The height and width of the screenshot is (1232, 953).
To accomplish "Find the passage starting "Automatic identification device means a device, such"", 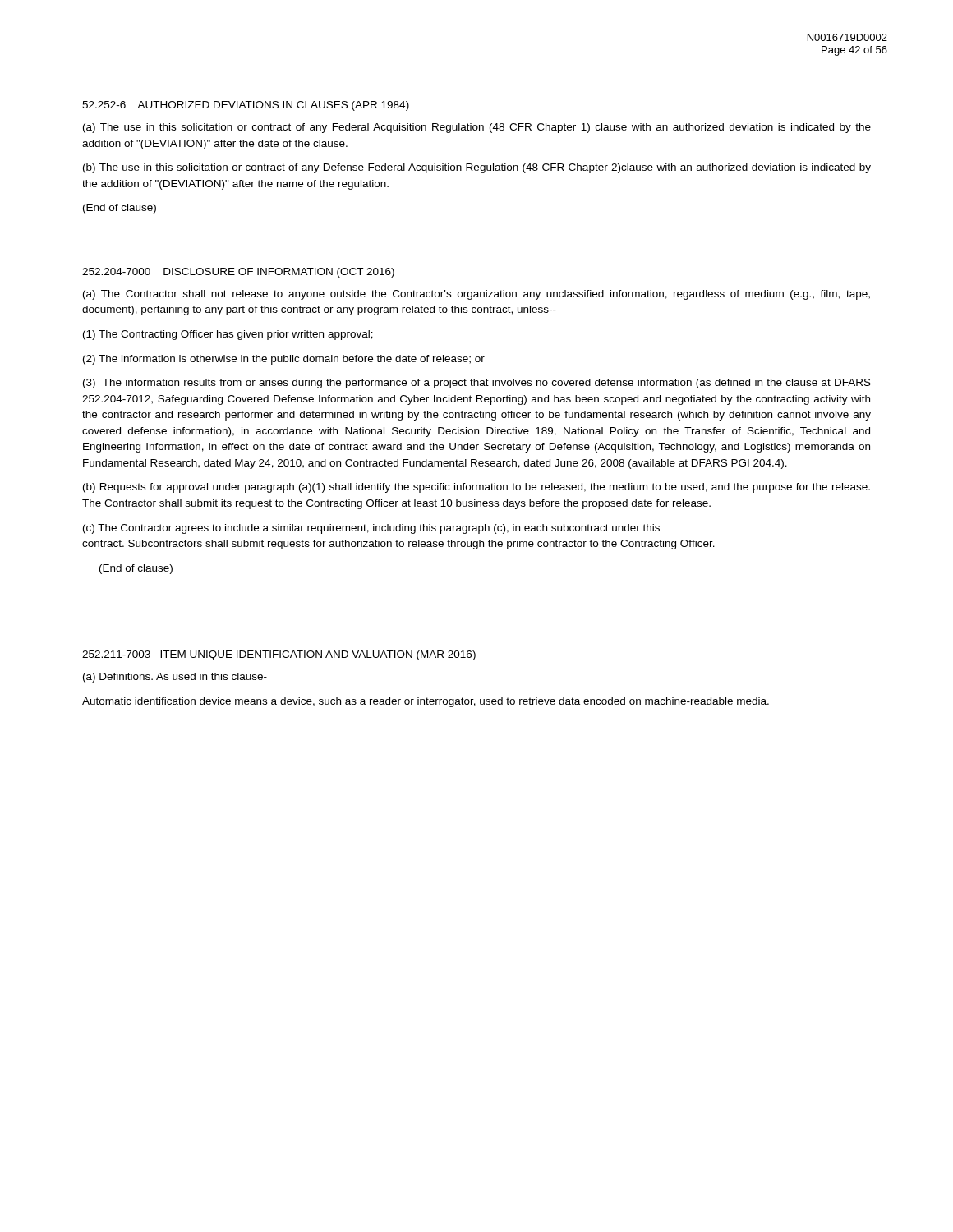I will click(x=426, y=701).
